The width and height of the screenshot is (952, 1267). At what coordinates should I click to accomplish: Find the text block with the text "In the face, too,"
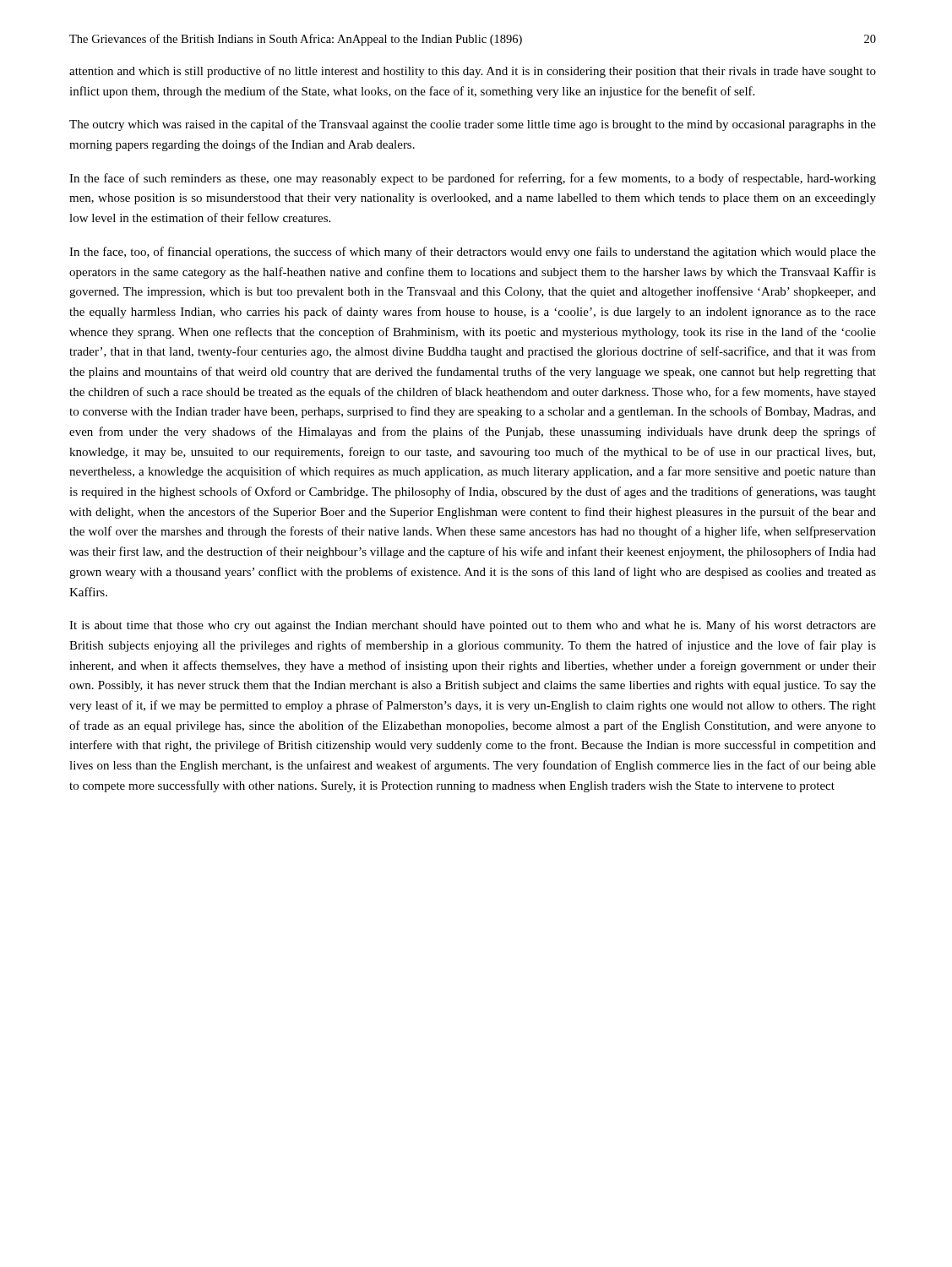click(x=473, y=422)
